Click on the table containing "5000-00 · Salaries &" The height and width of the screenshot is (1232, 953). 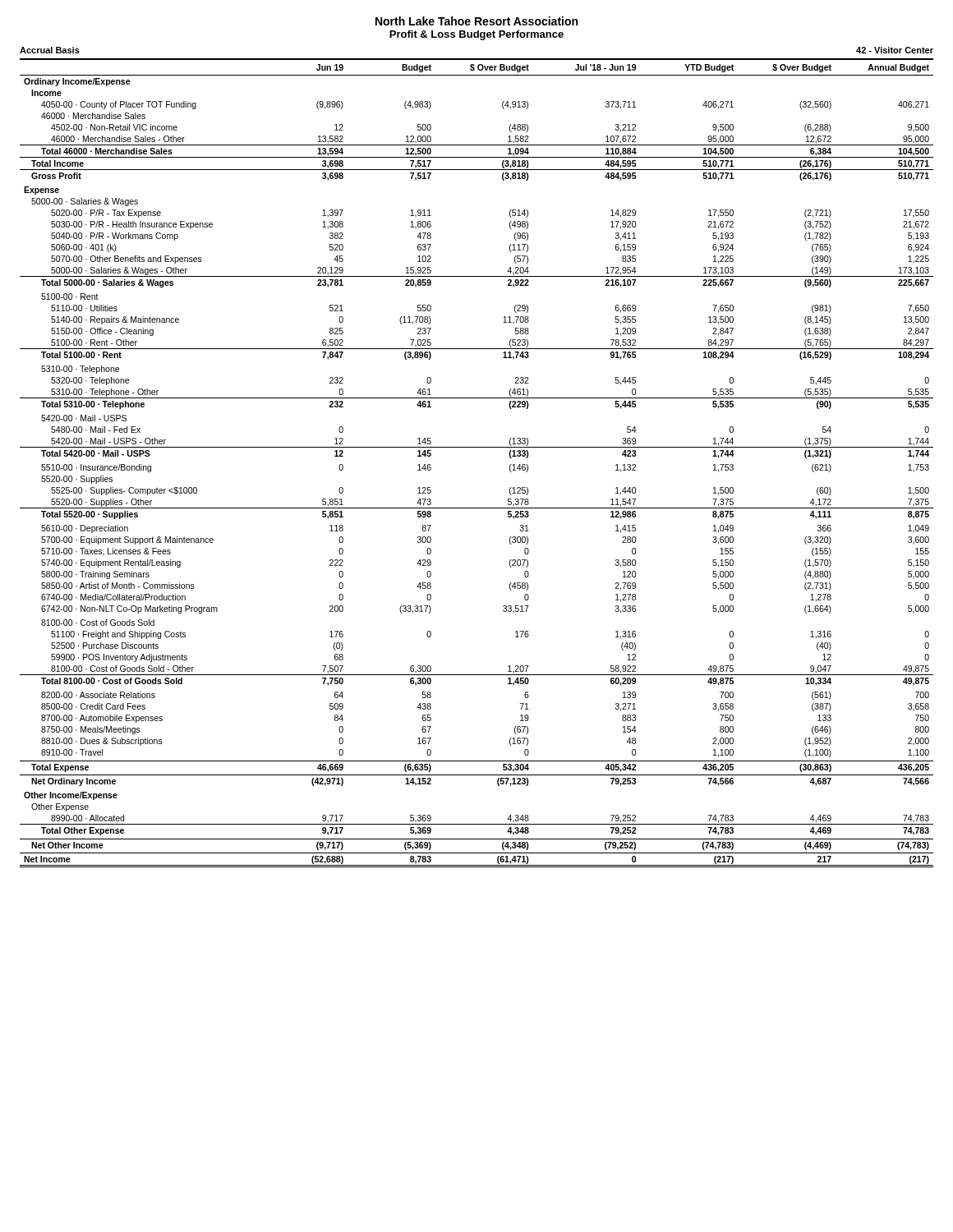pos(476,463)
